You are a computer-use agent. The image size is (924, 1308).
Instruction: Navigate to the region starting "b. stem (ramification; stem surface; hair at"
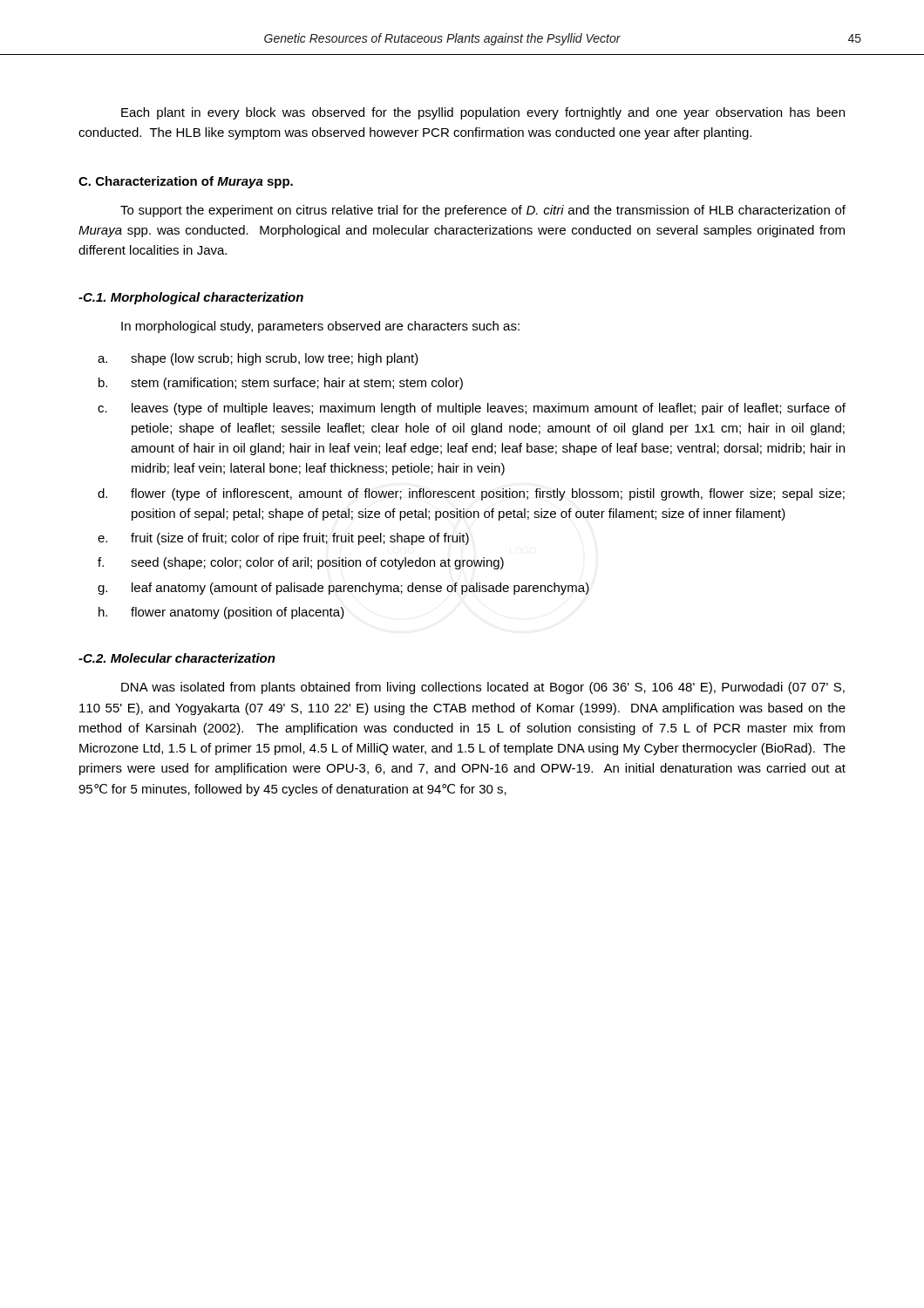[x=462, y=383]
